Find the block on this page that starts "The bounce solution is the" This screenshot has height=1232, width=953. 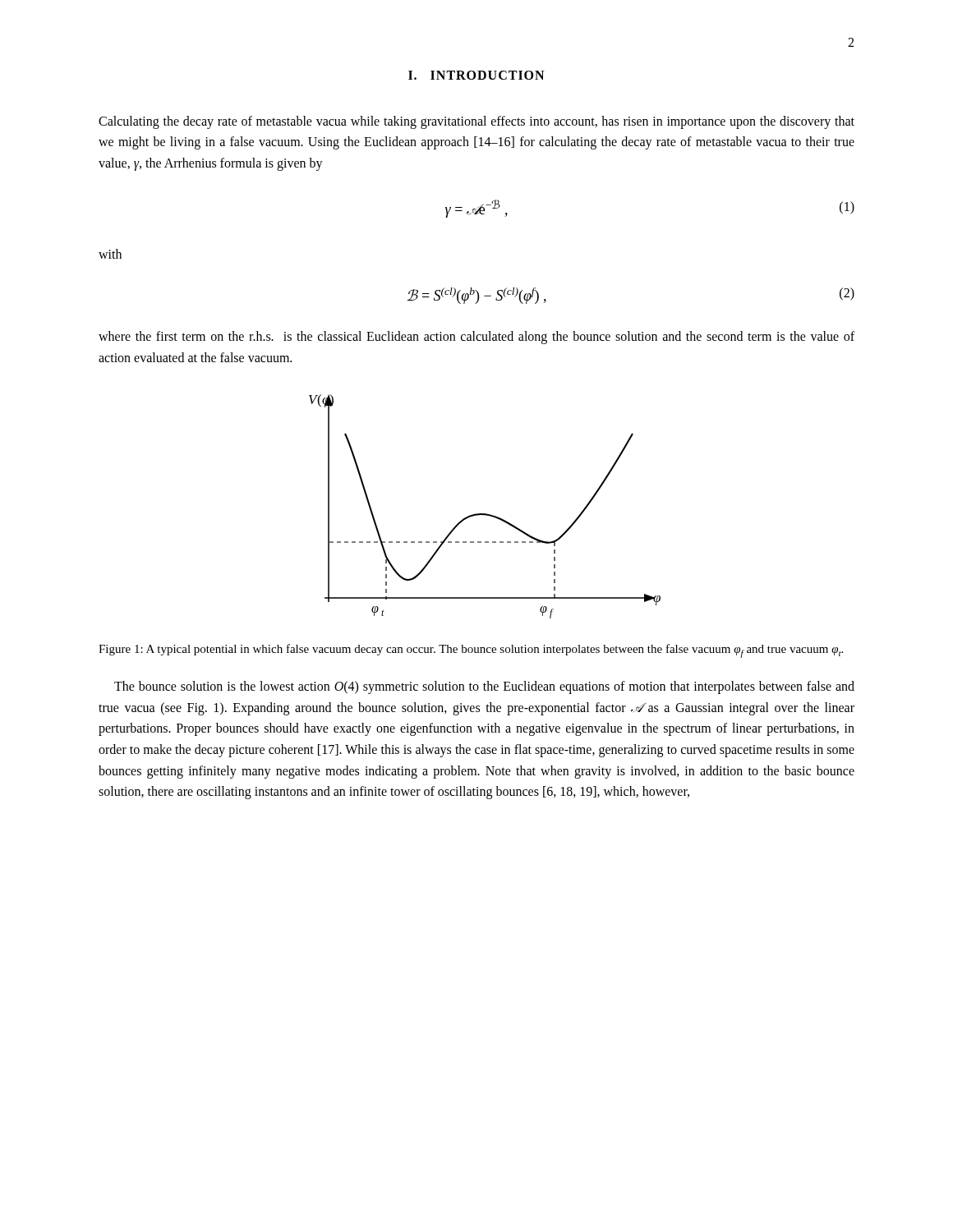coord(476,739)
